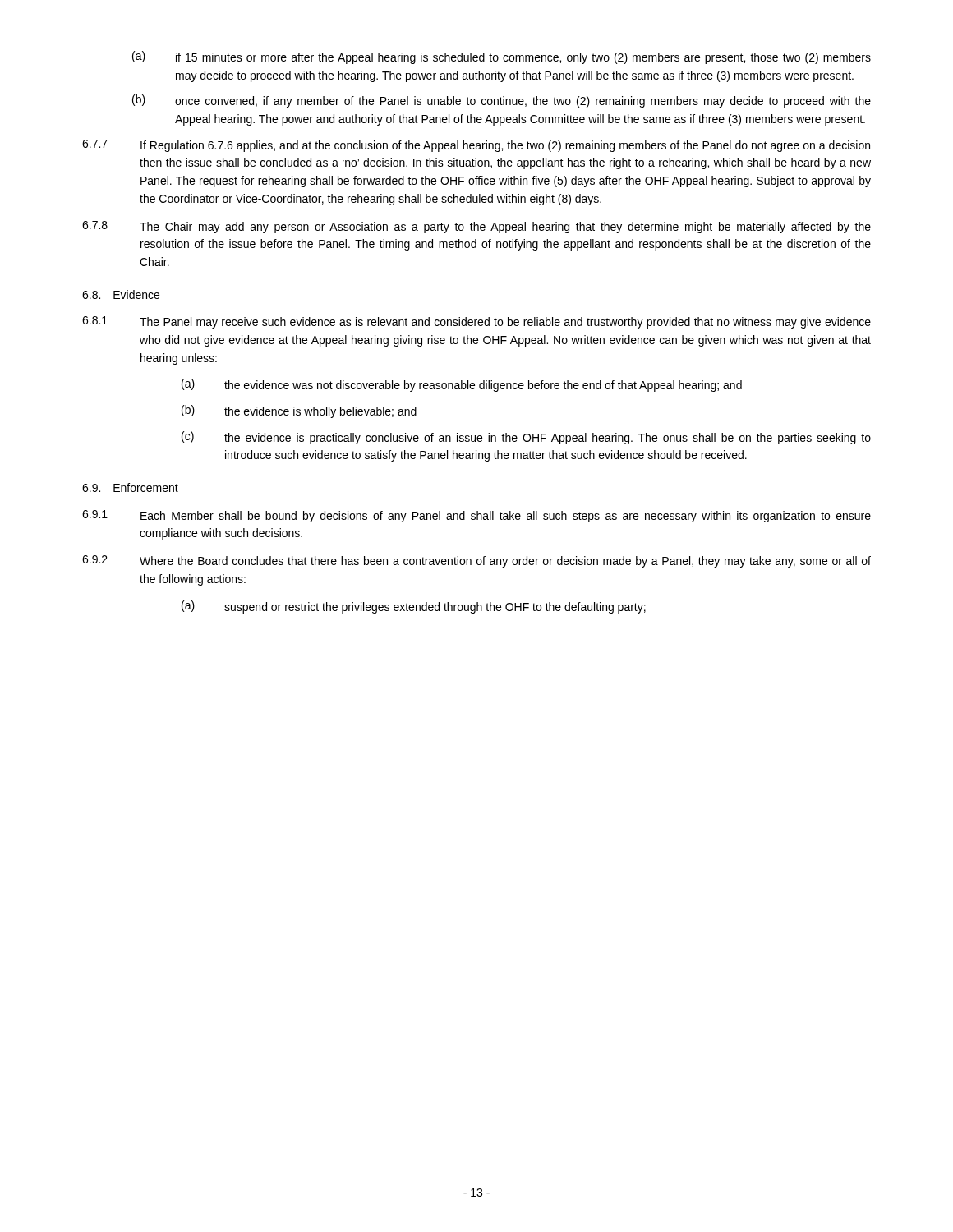The height and width of the screenshot is (1232, 953).
Task: Click on the list item containing "(a) suspend or restrict"
Action: click(526, 607)
